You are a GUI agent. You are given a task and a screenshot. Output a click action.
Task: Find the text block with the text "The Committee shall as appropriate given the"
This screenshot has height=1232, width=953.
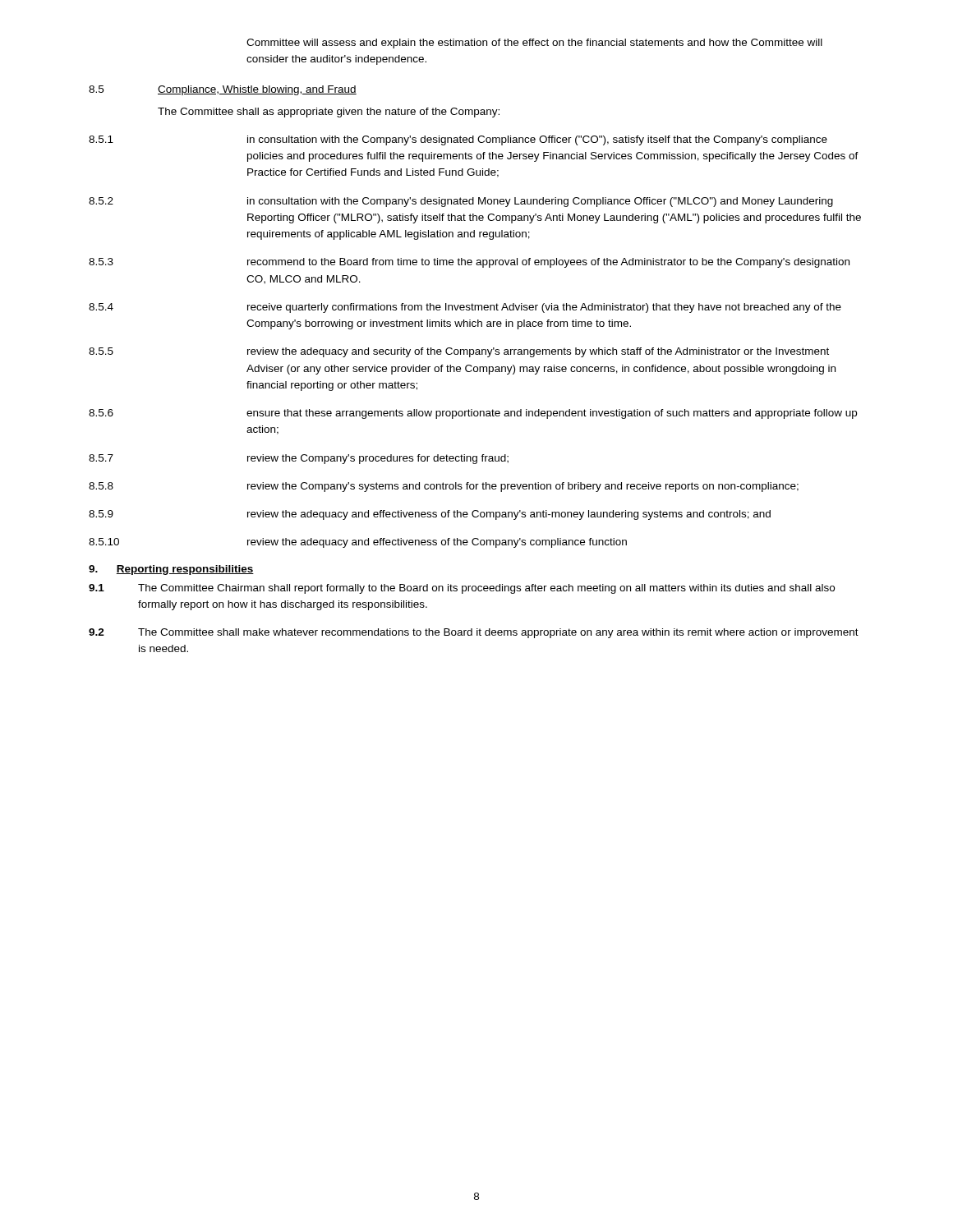(329, 111)
